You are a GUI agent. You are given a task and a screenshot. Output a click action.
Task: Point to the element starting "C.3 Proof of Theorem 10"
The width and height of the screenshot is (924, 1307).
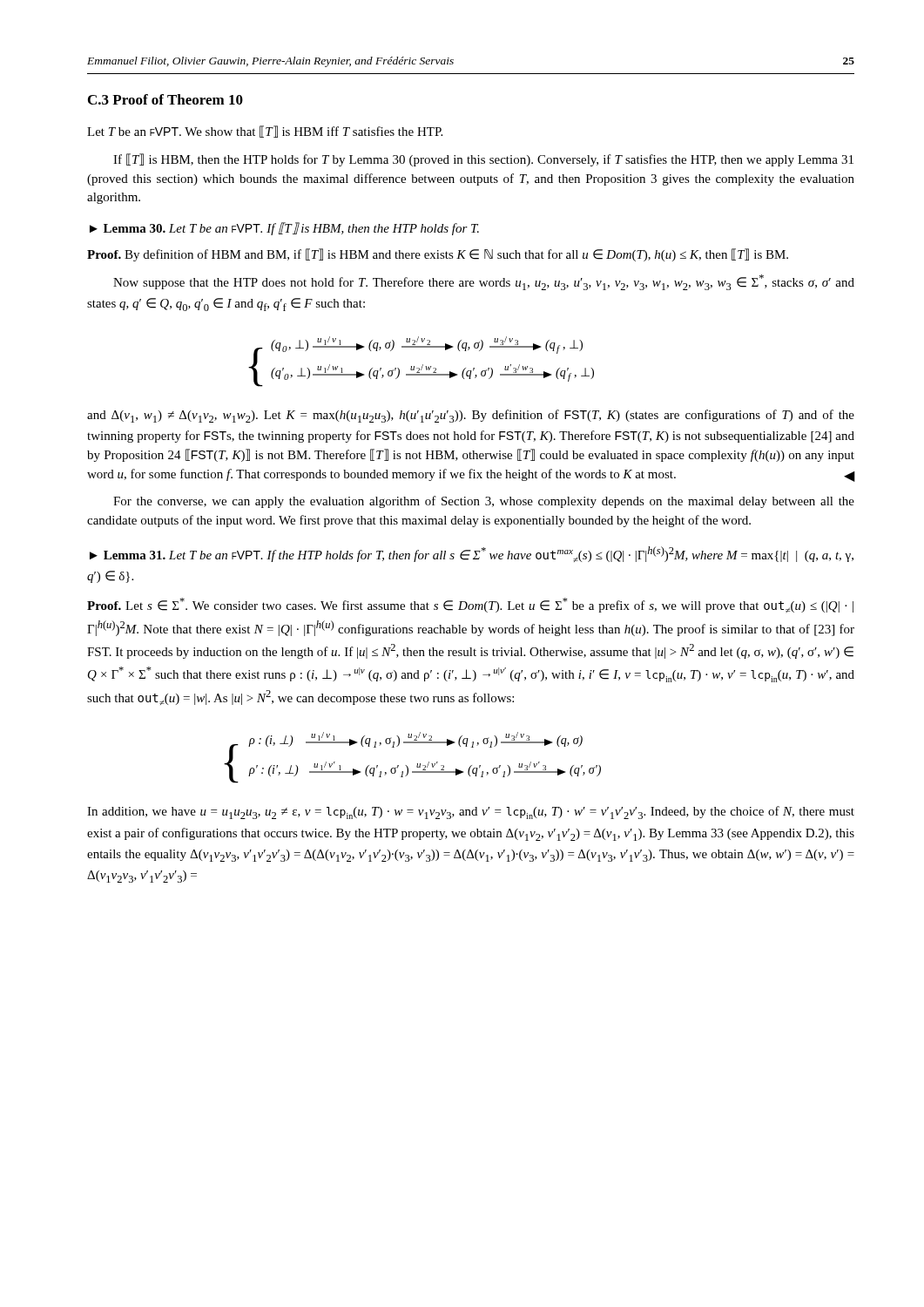point(165,99)
